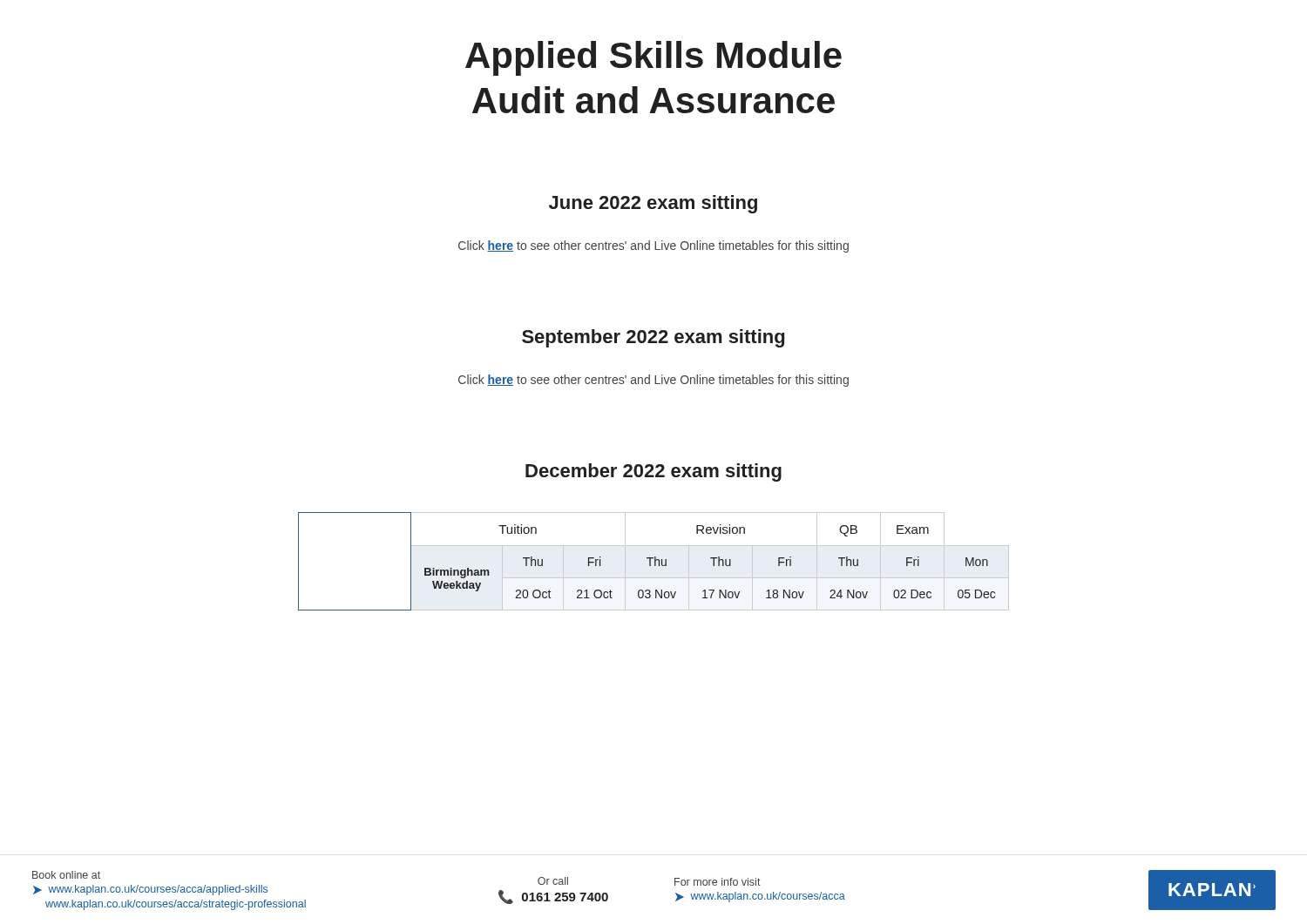Navigate to the region starting "June 2022 exam"
Screen dimensions: 924x1307
point(654,203)
